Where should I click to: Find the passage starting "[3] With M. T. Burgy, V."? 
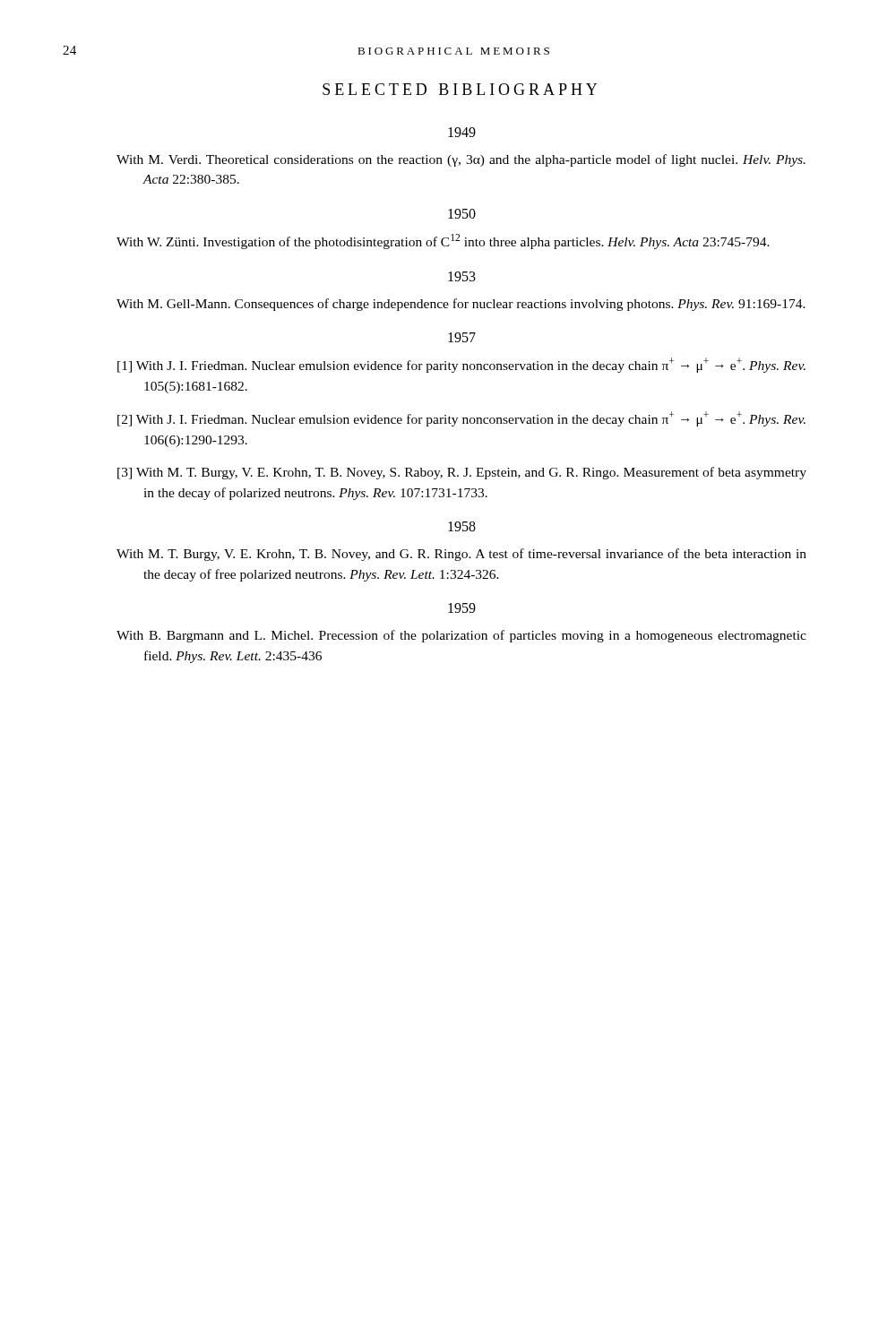click(461, 482)
